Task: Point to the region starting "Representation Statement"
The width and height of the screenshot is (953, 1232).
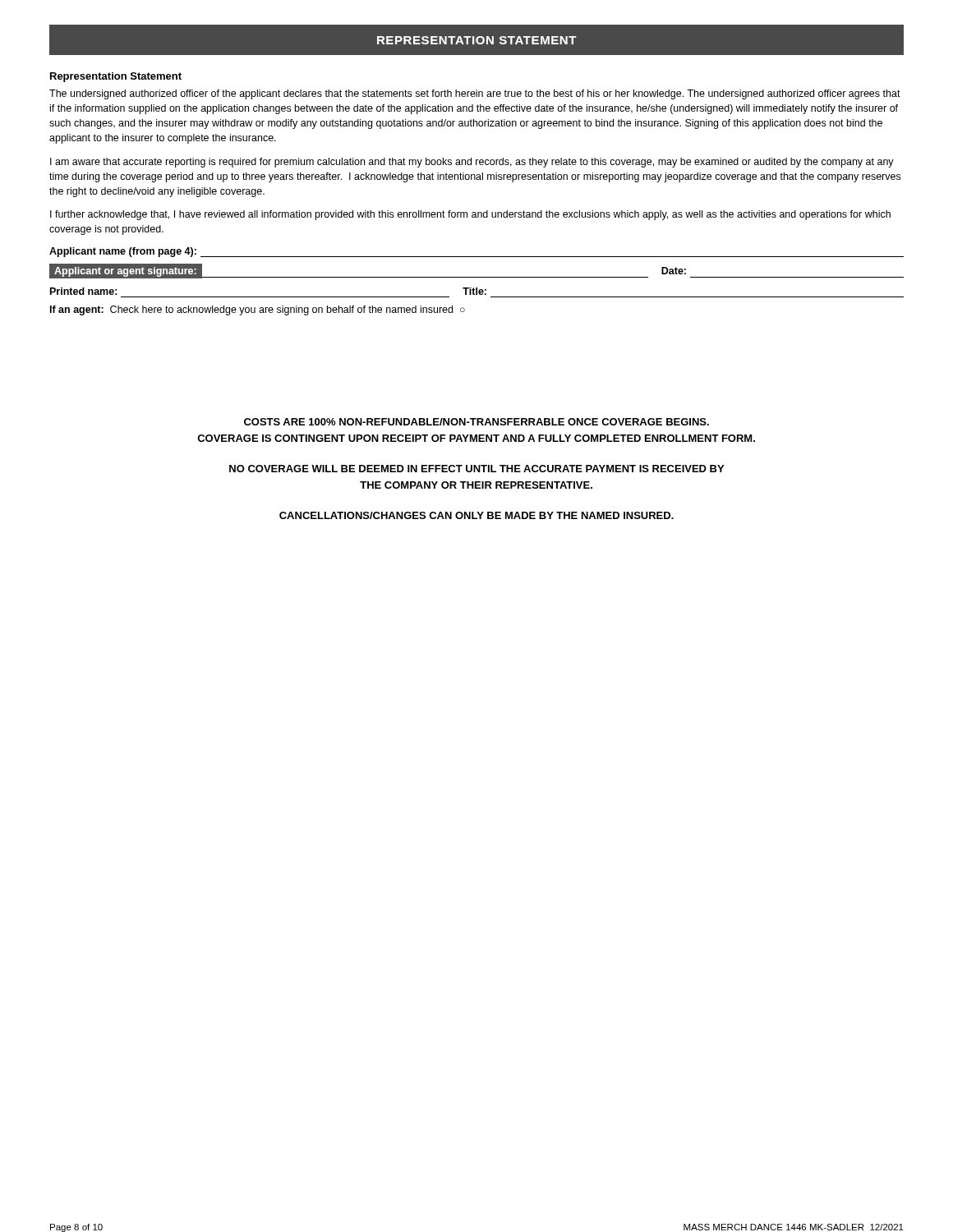Action: (115, 76)
